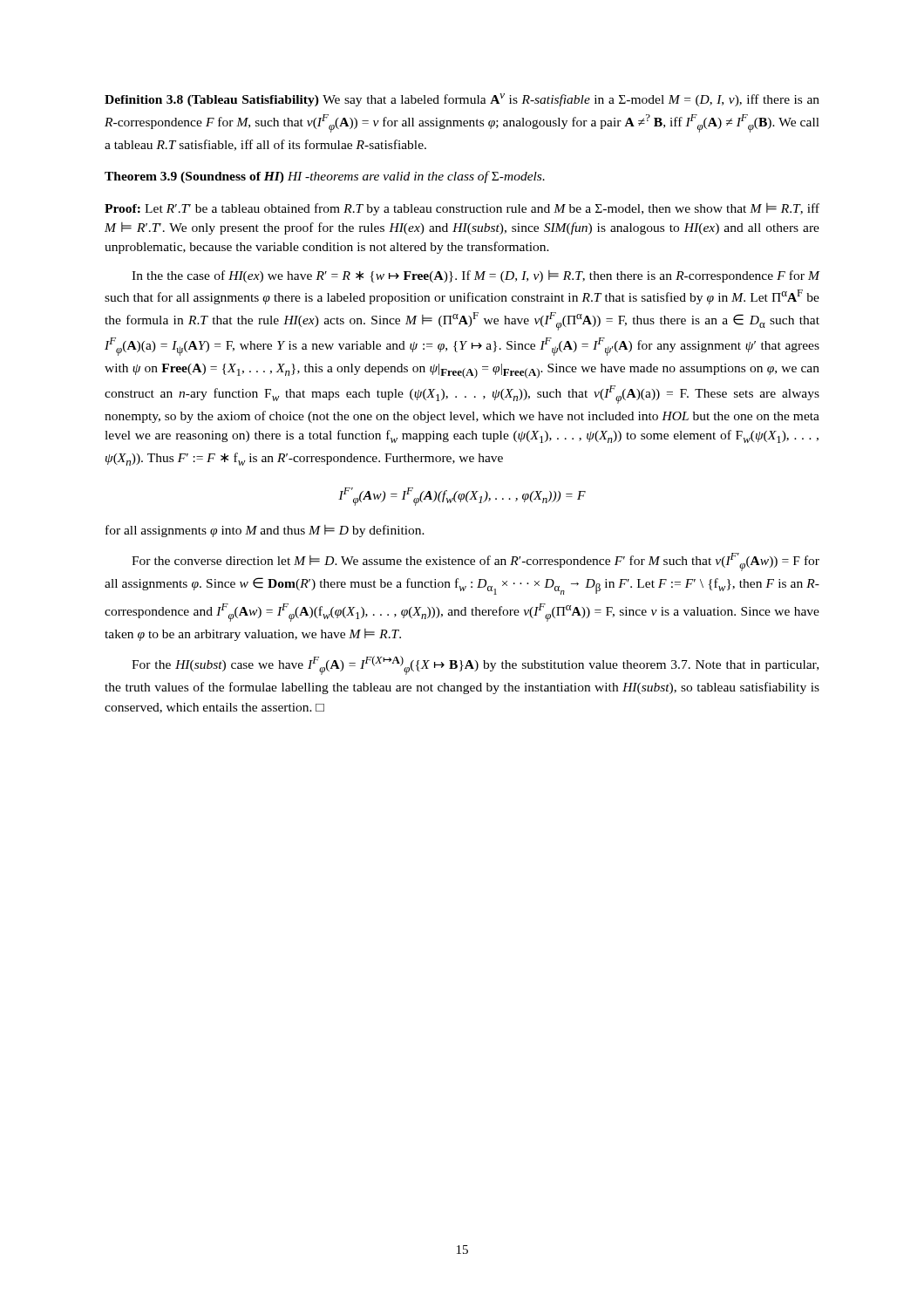924x1308 pixels.
Task: Find the block on this page that starts "Theorem 3.9 (Soundness of HI) HI -theorems are"
Action: (x=462, y=176)
